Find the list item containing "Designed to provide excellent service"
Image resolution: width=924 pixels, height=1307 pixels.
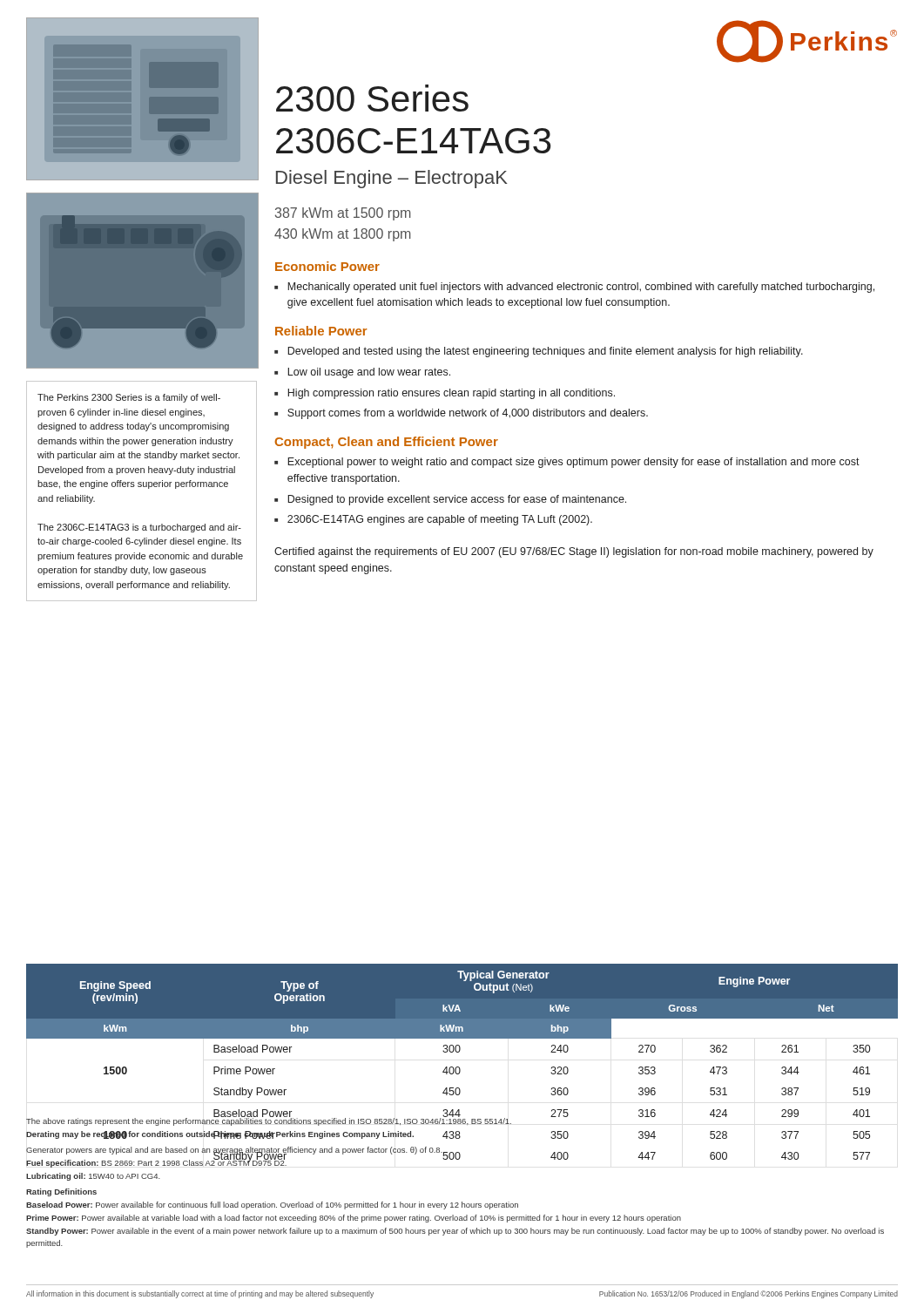coord(457,499)
